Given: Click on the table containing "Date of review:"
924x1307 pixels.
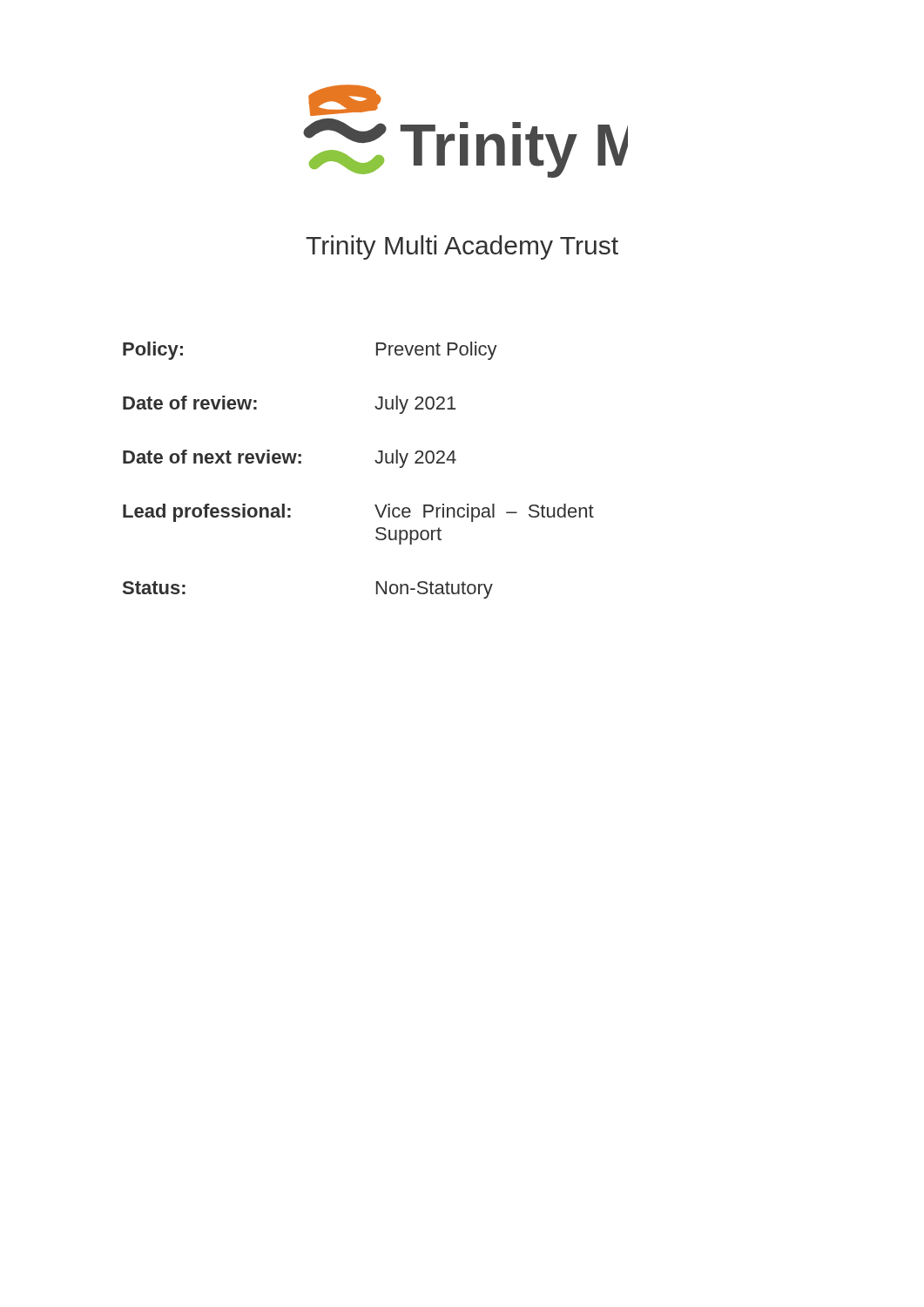Looking at the screenshot, I should (x=453, y=469).
